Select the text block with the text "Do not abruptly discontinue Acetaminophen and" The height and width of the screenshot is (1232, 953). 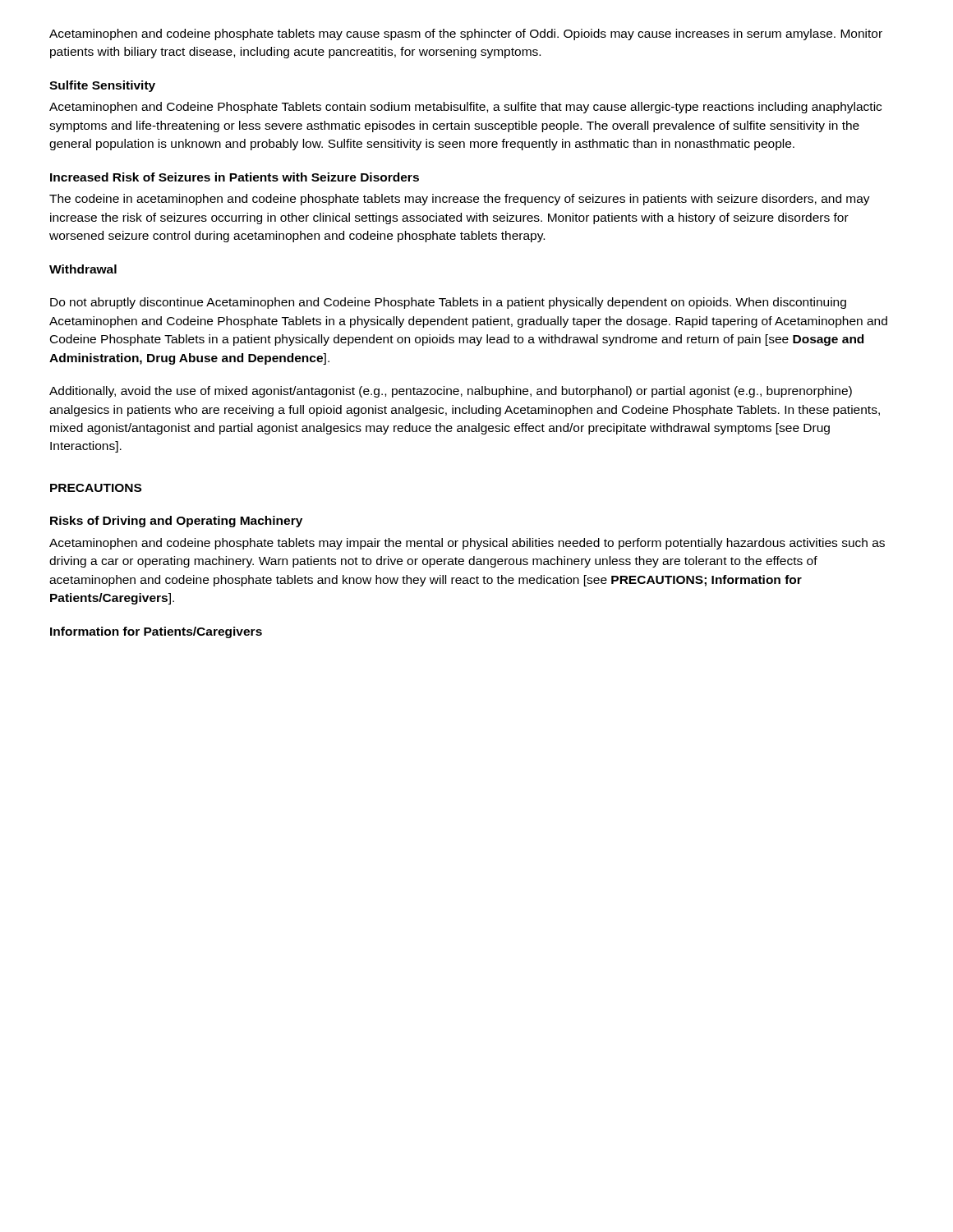(476, 330)
